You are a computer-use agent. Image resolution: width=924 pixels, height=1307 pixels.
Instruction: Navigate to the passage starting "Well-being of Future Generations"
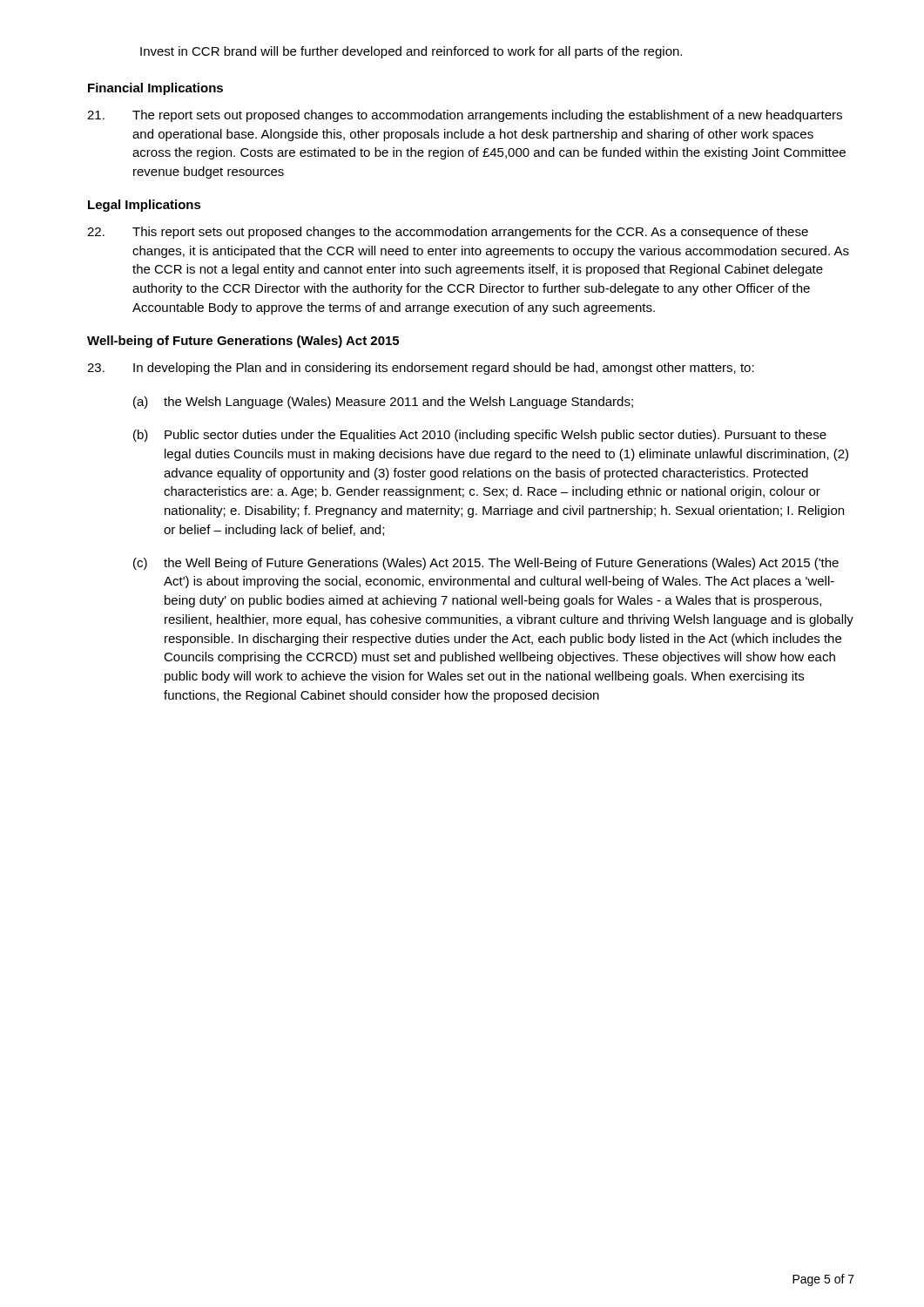tap(243, 340)
